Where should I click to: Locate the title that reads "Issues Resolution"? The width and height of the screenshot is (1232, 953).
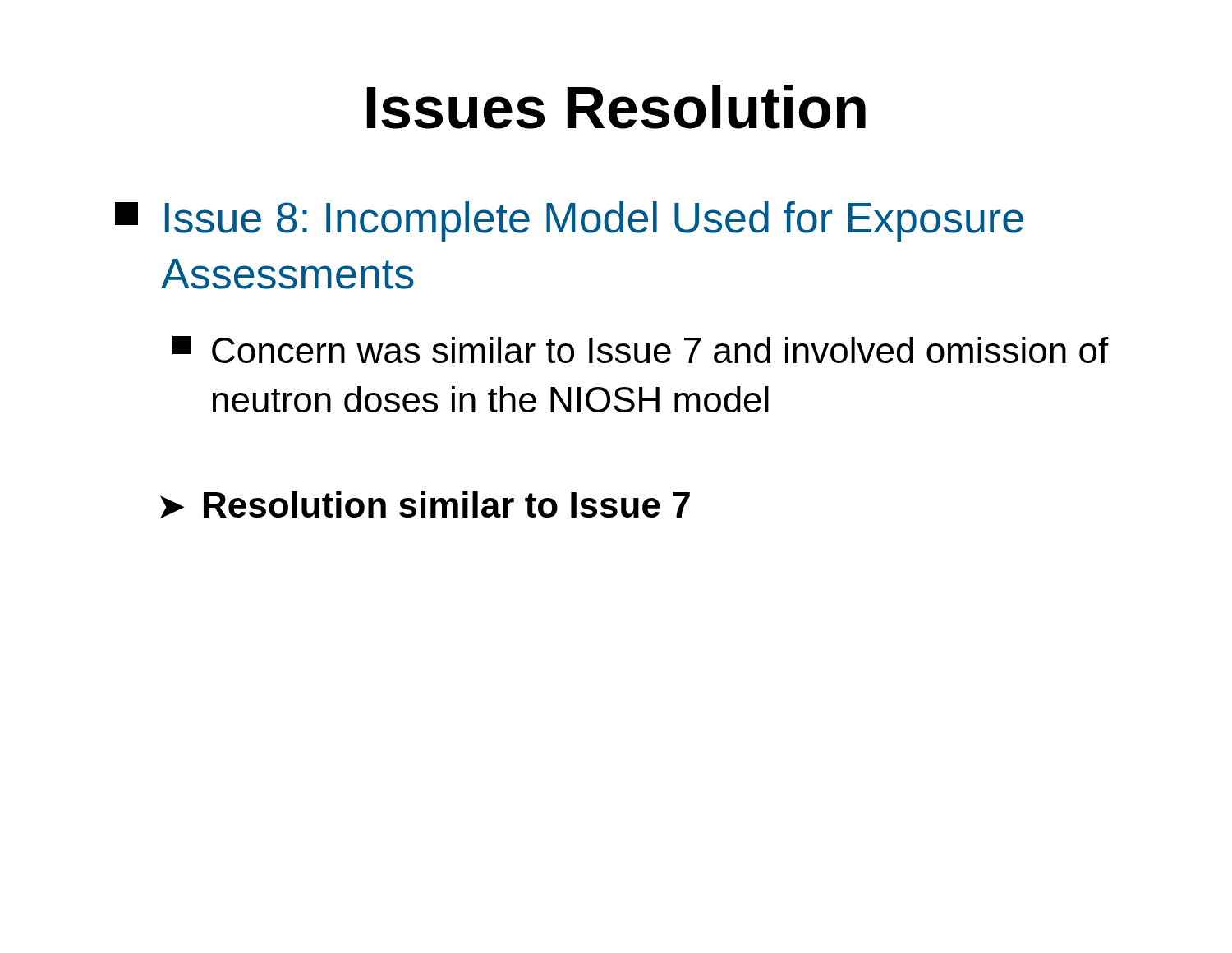click(616, 108)
